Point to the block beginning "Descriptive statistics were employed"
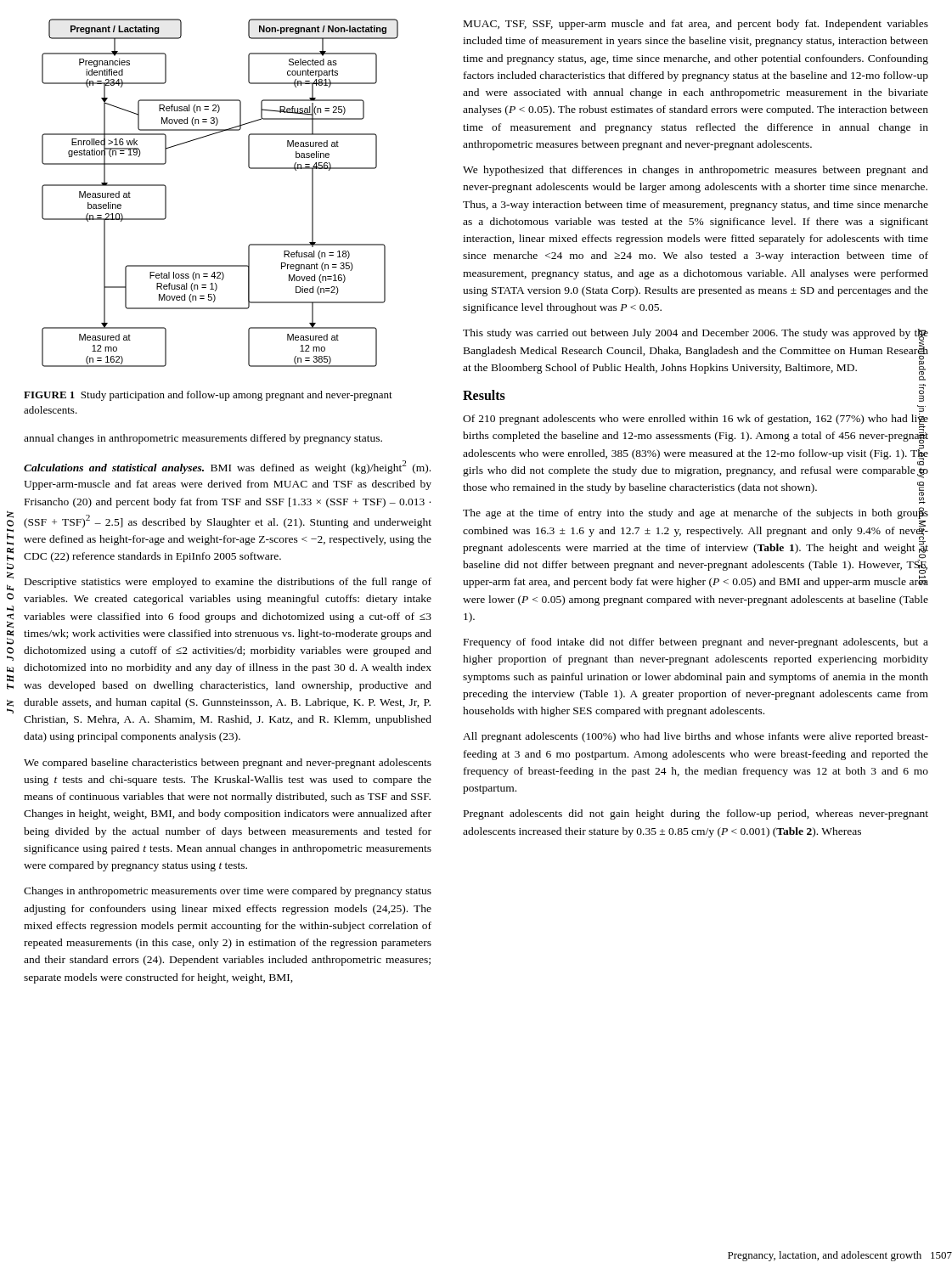This screenshot has height=1274, width=952. coord(228,659)
